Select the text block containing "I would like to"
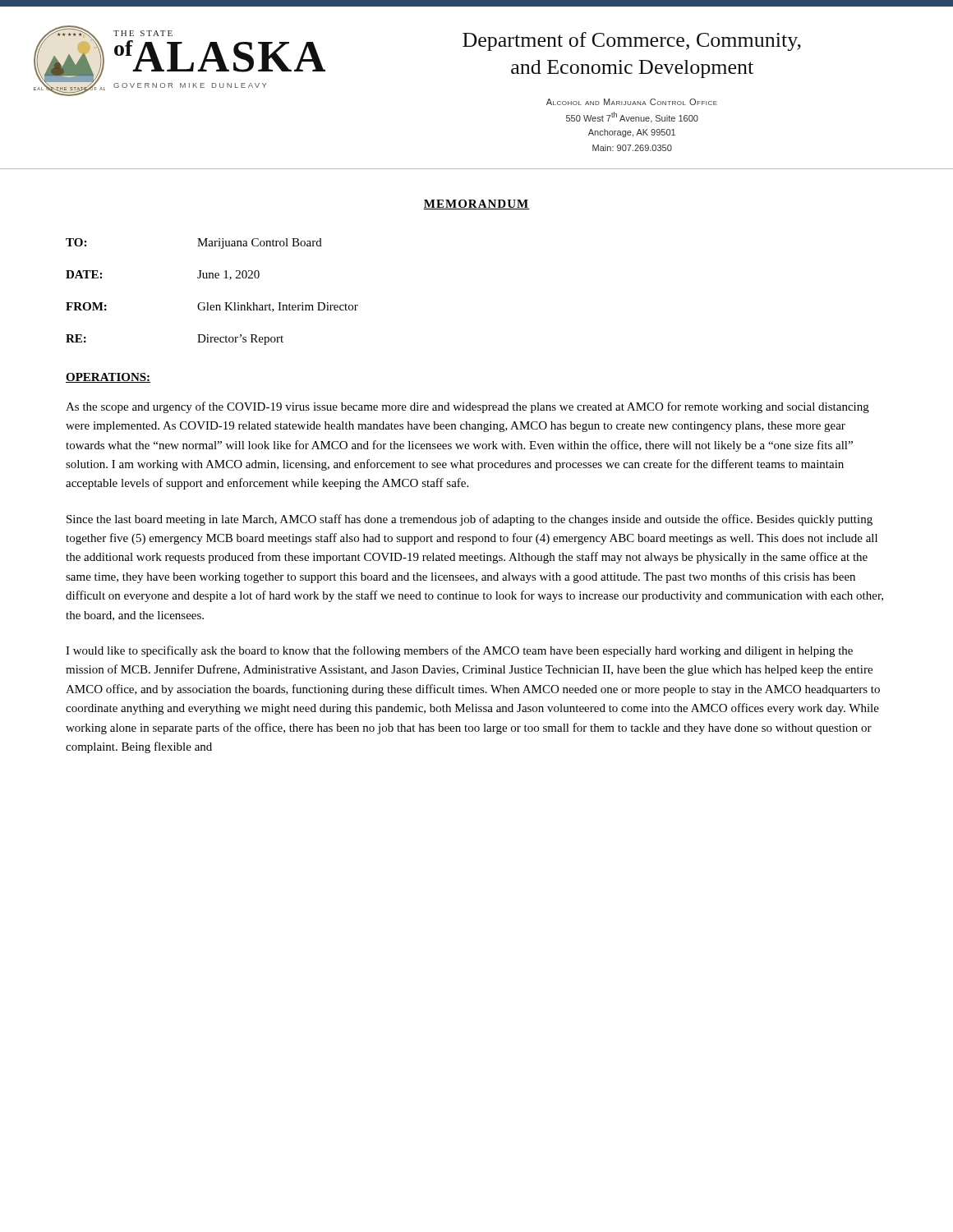Screen dimensions: 1232x953 point(473,699)
